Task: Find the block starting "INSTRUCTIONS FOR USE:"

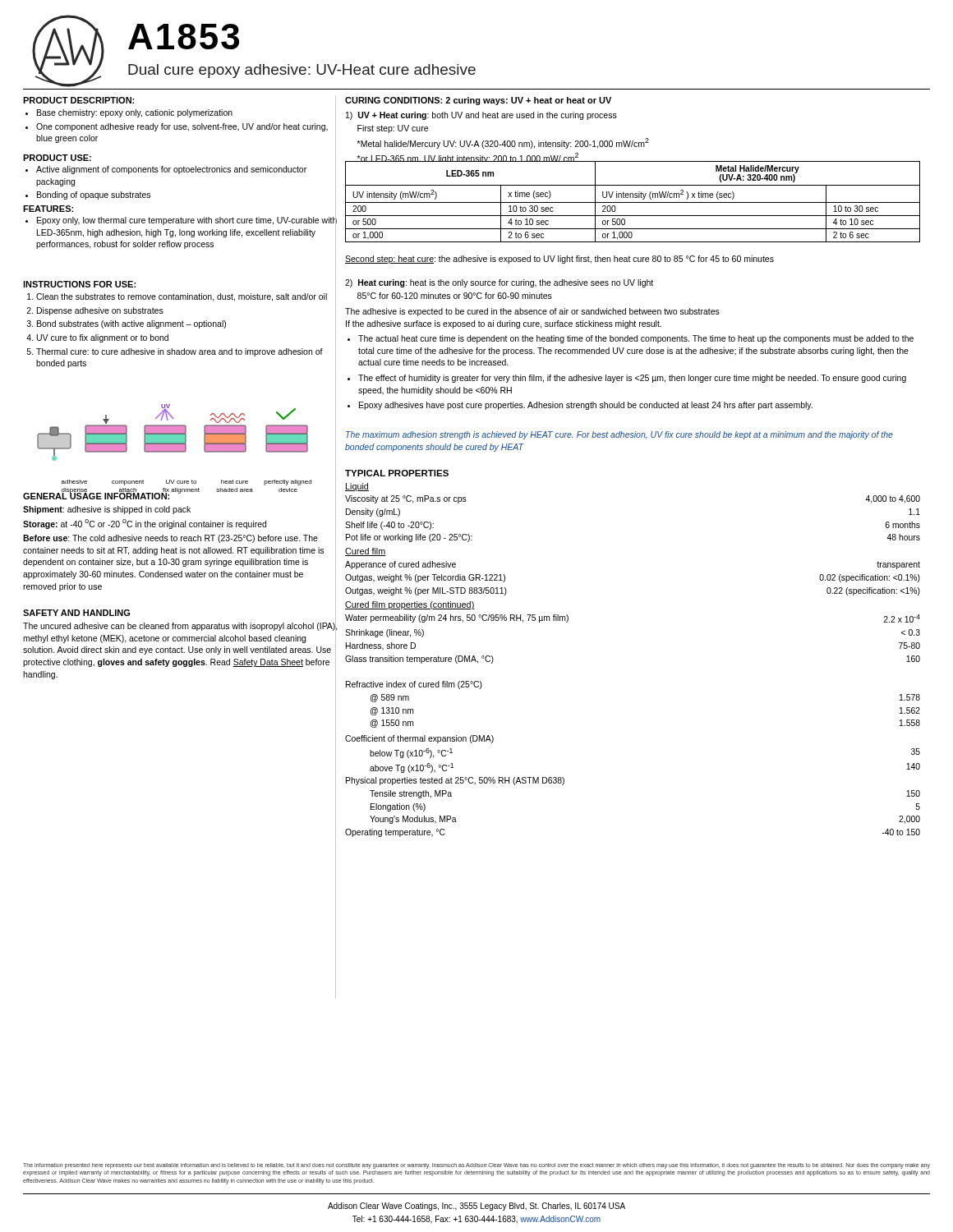Action: tap(80, 284)
